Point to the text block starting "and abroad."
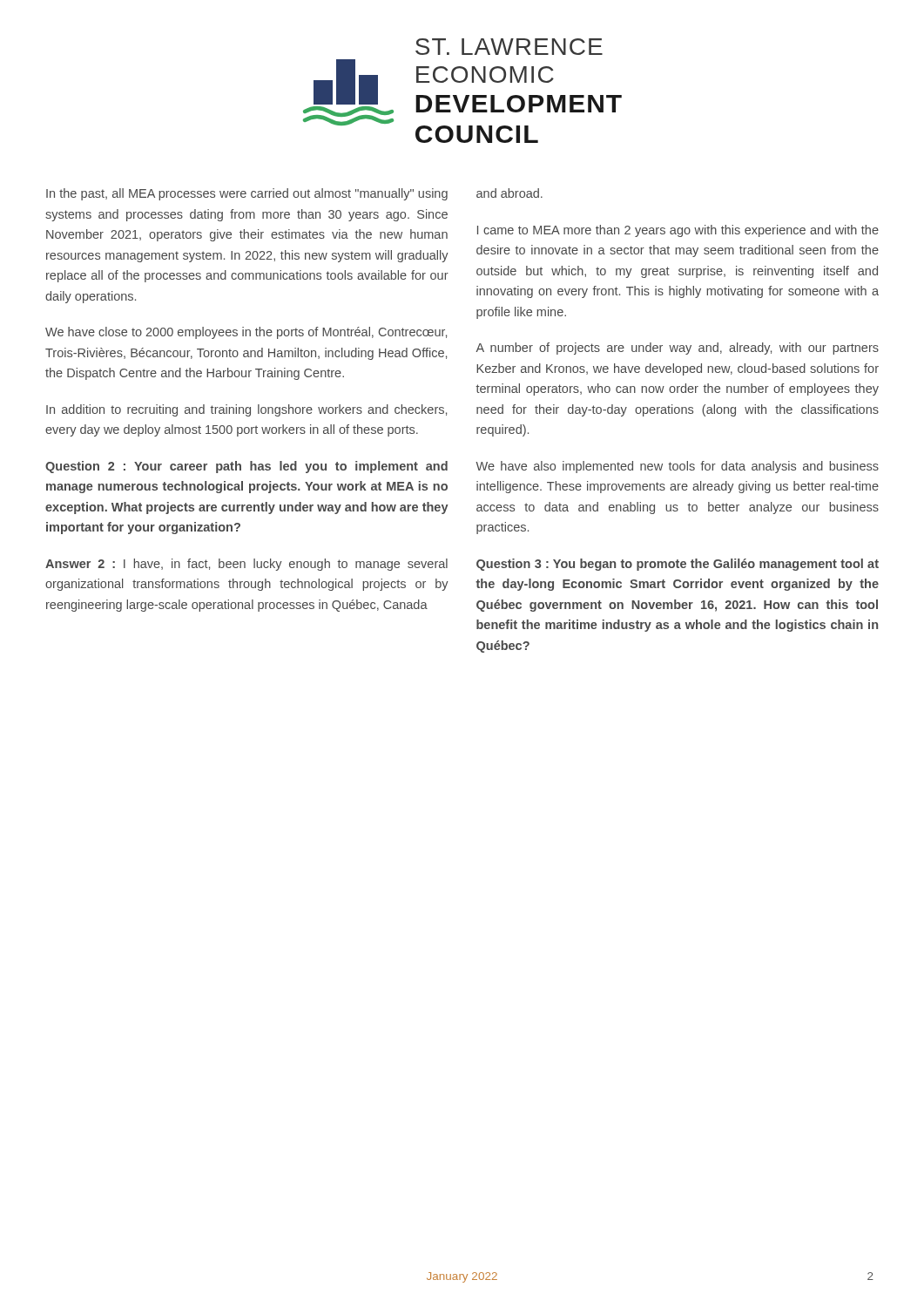924x1307 pixels. point(509,193)
